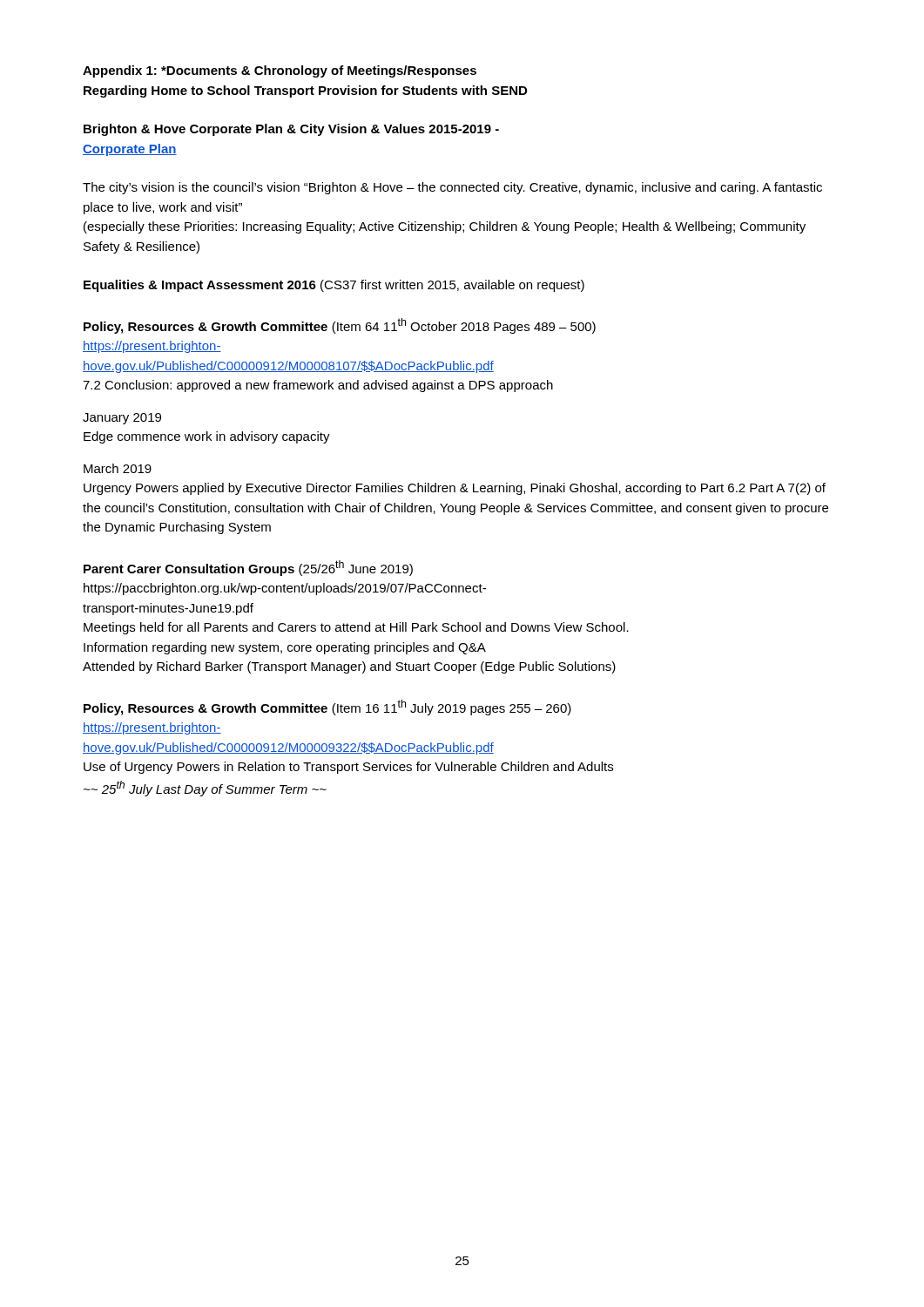This screenshot has width=924, height=1307.
Task: Click the title
Action: tap(305, 80)
